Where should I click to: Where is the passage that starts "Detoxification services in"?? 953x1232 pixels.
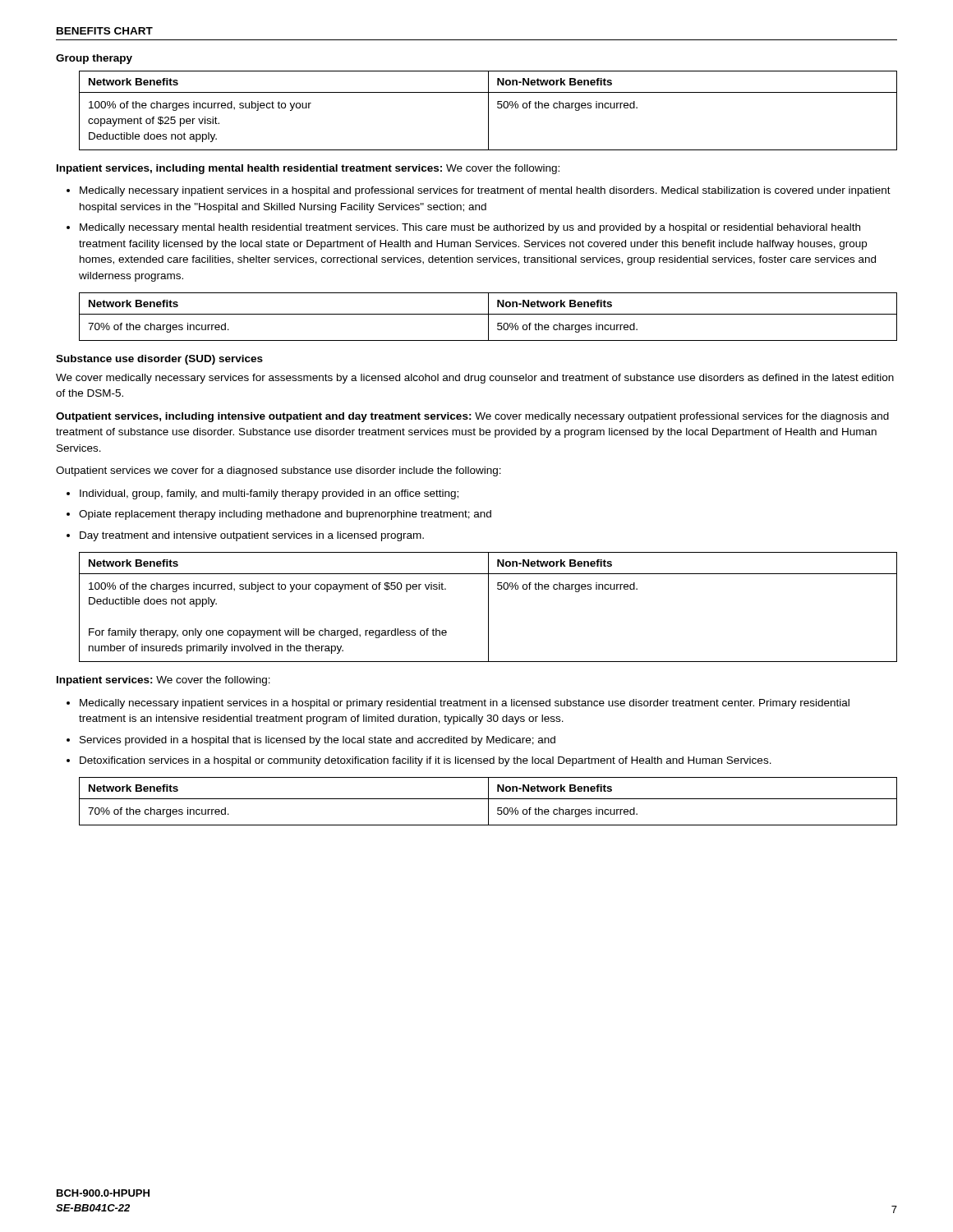click(425, 760)
